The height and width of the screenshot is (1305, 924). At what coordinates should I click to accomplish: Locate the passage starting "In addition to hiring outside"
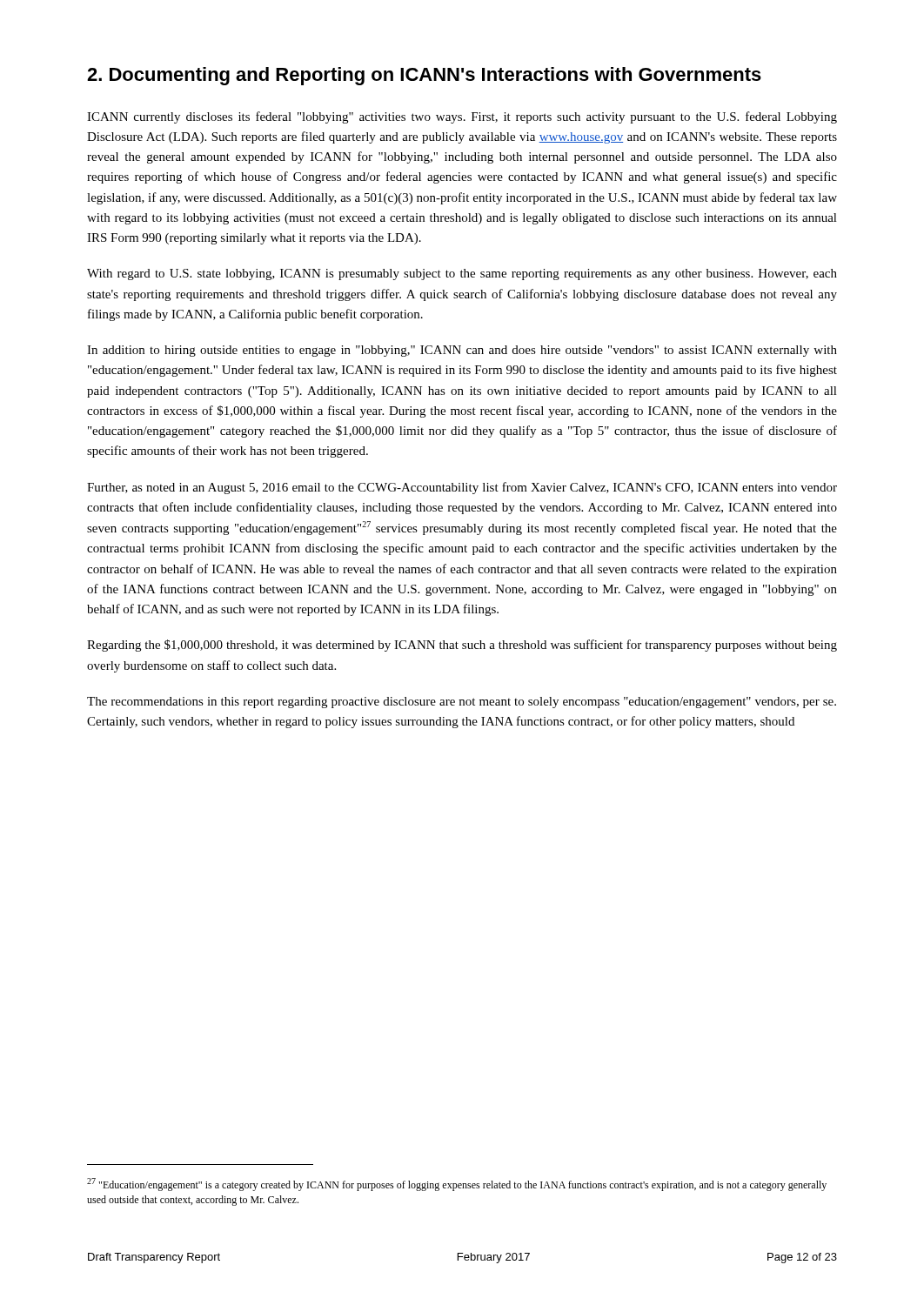pos(462,401)
